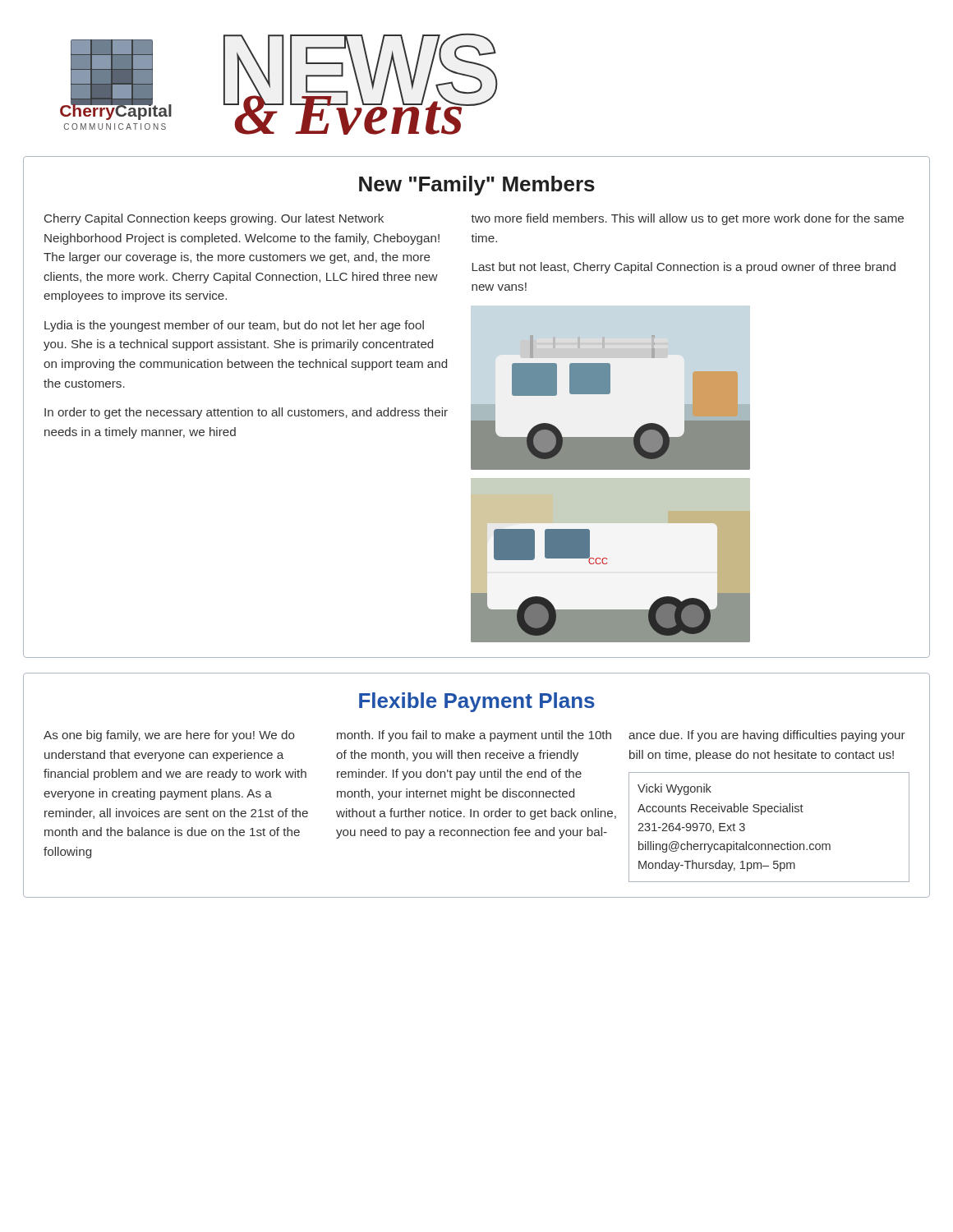
Task: Find the text starting "Vicki Wygonik Accounts Receivable Specialist 231-264-9970,"
Action: (x=674, y=789)
